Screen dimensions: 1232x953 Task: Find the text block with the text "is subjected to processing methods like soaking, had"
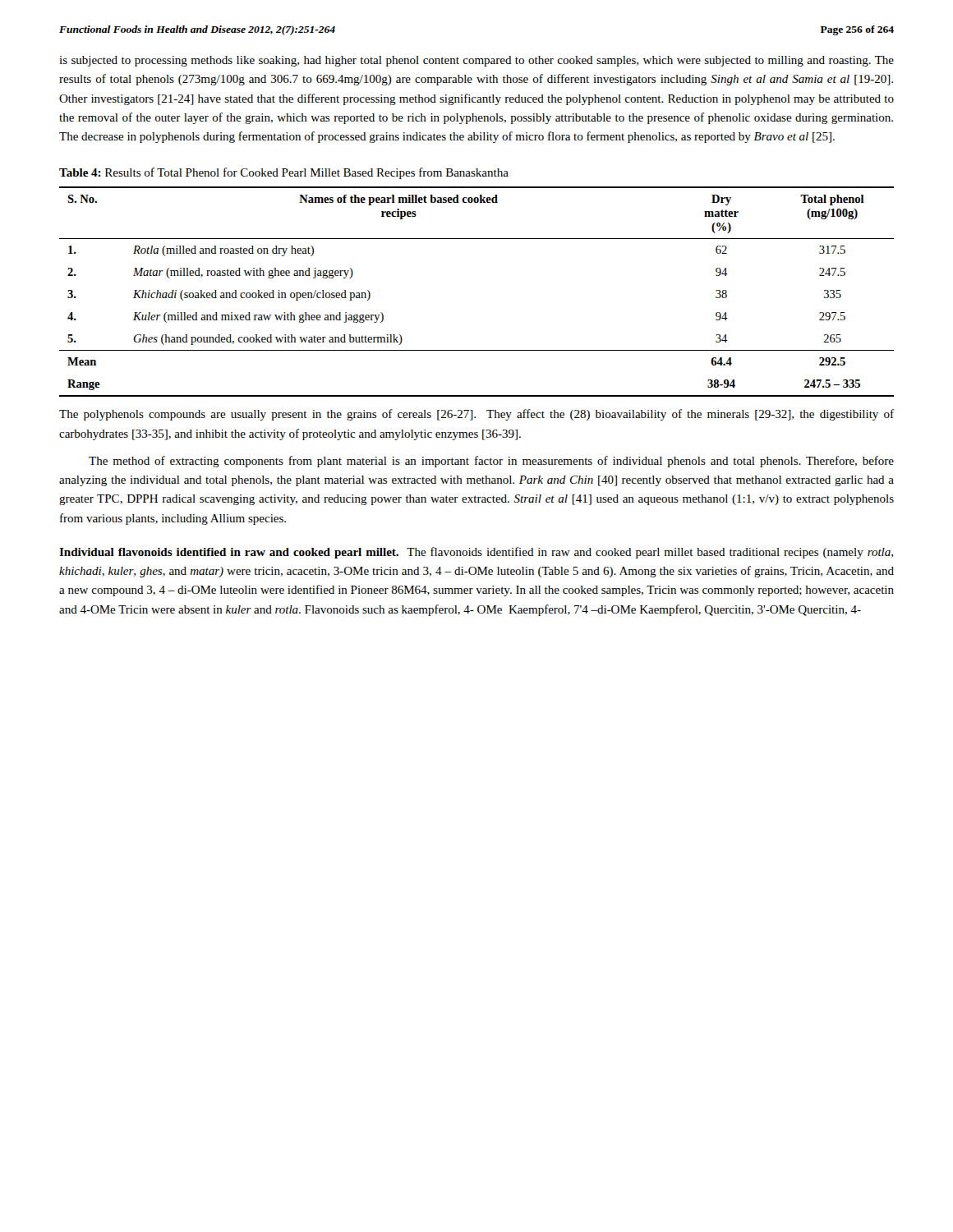click(x=476, y=98)
